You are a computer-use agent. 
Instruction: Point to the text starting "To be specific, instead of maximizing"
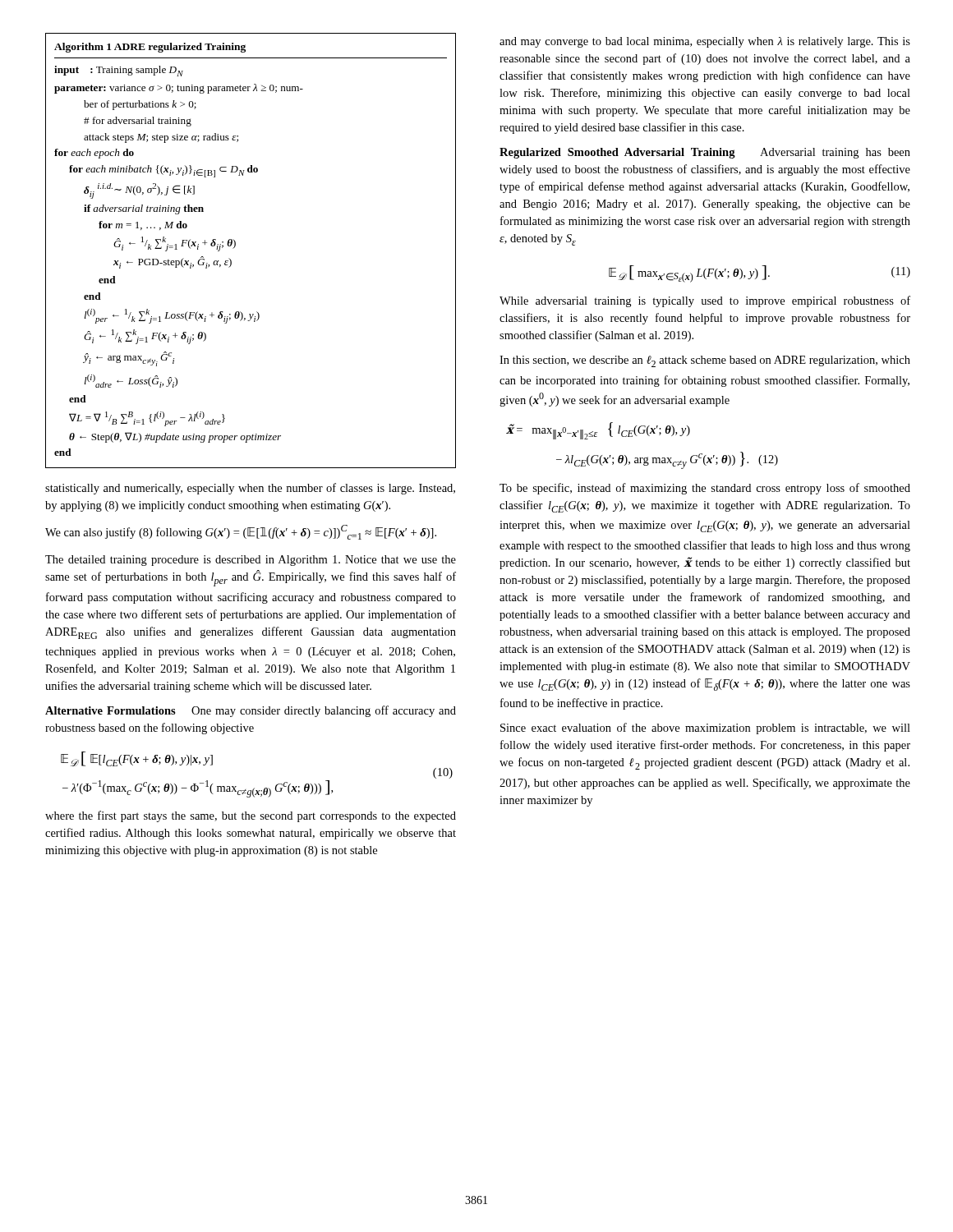[x=705, y=644]
